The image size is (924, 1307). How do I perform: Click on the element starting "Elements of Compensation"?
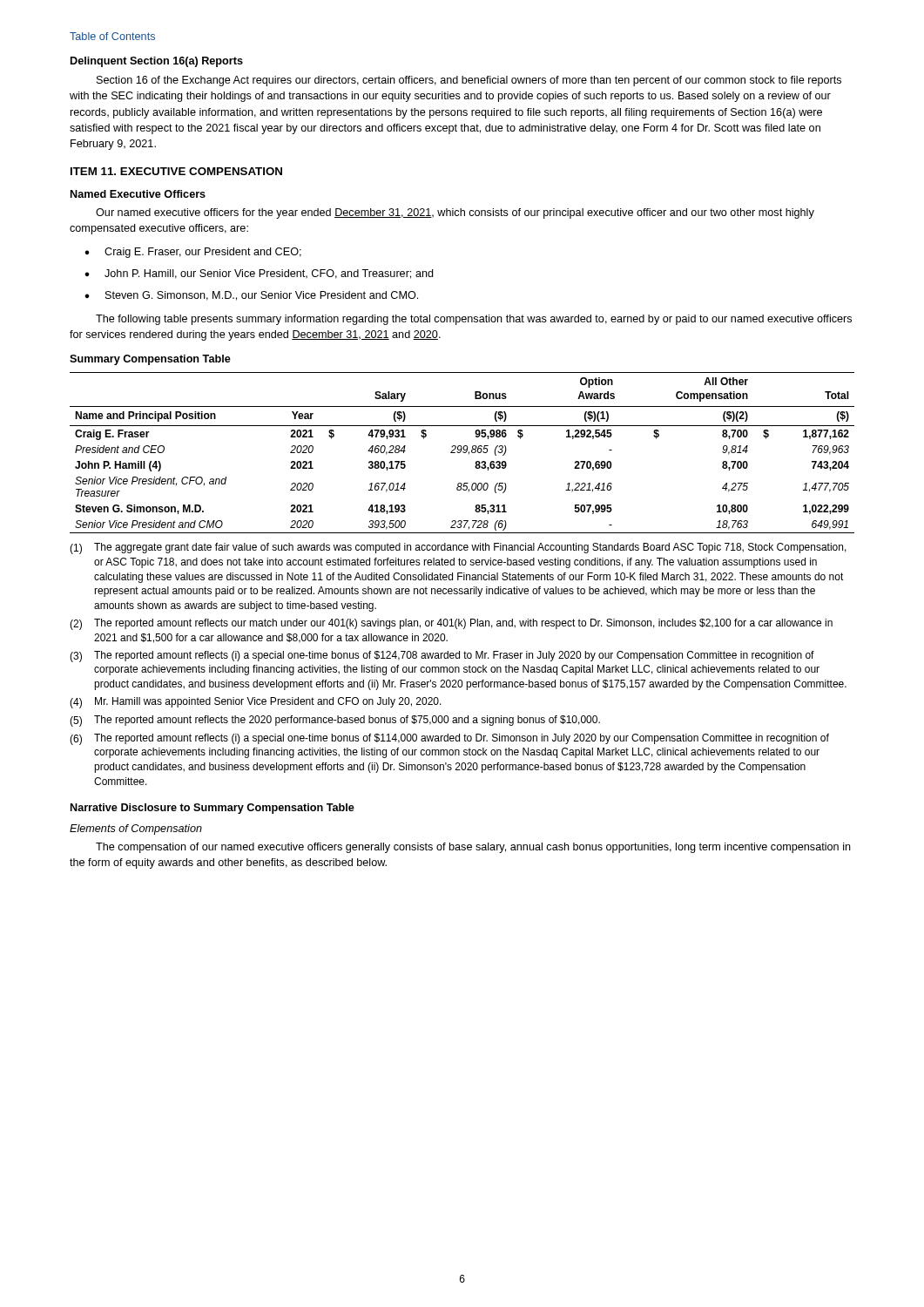(136, 829)
